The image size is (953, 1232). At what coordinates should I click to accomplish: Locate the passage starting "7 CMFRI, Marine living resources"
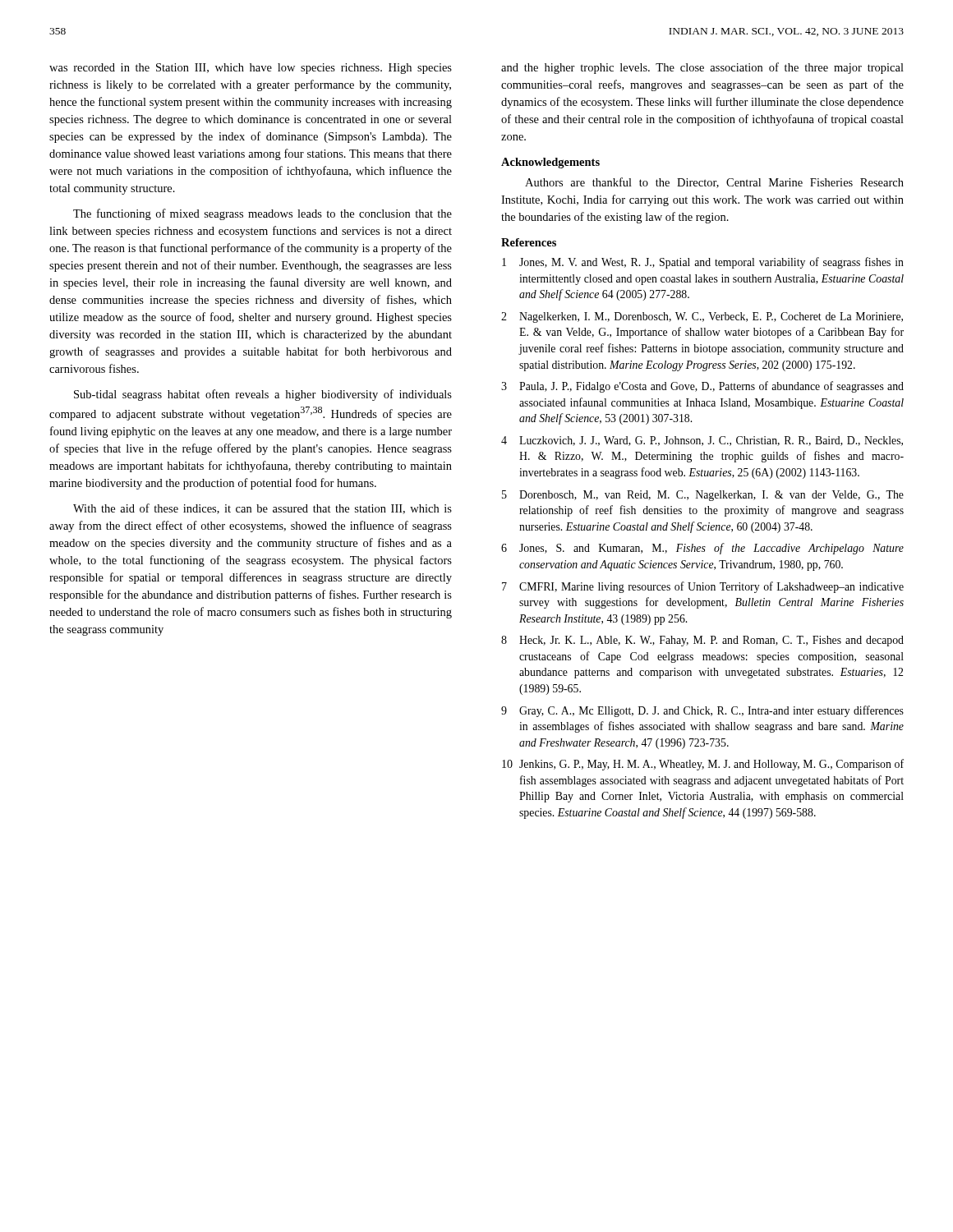coord(702,603)
